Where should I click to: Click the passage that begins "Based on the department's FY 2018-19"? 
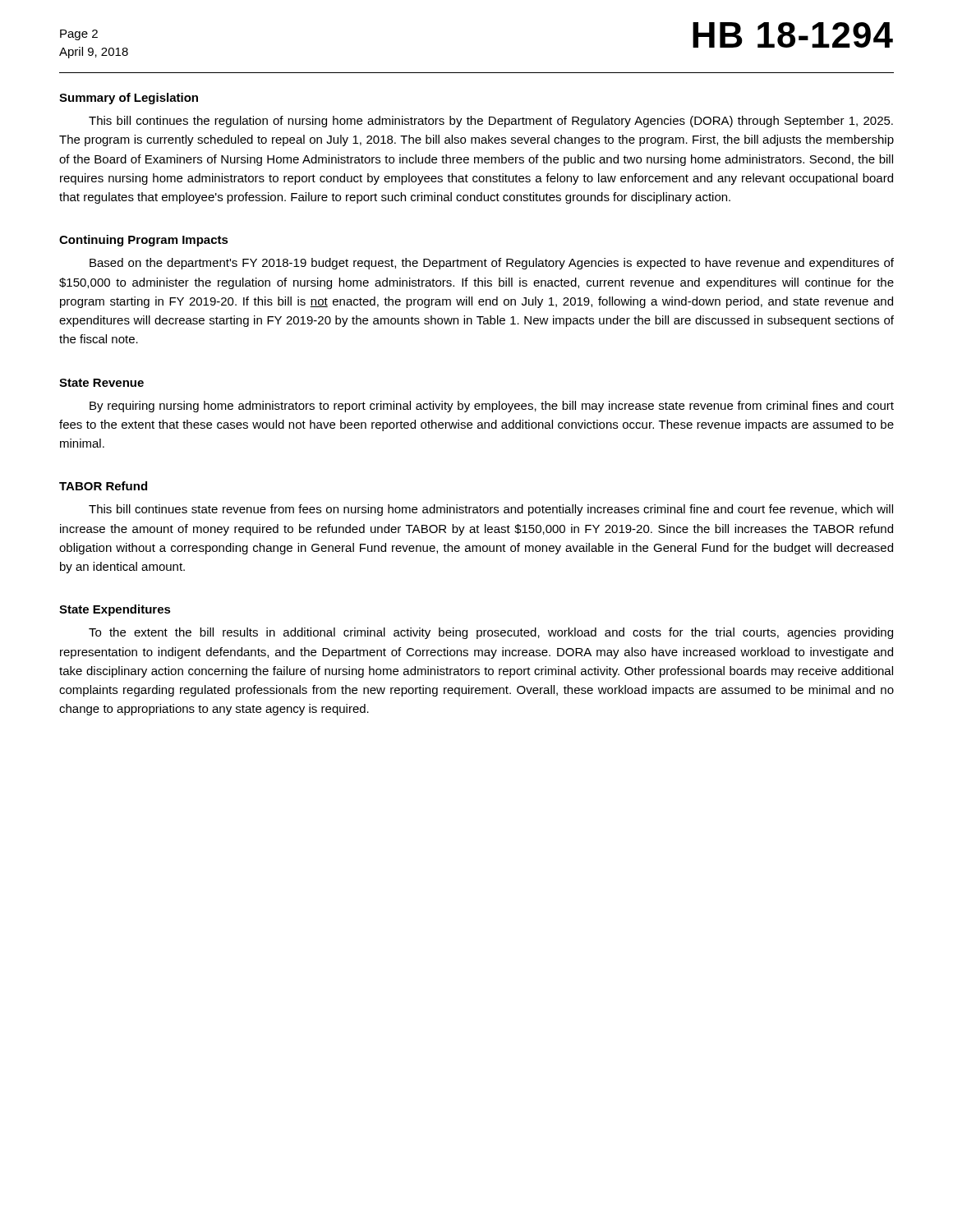pos(476,301)
